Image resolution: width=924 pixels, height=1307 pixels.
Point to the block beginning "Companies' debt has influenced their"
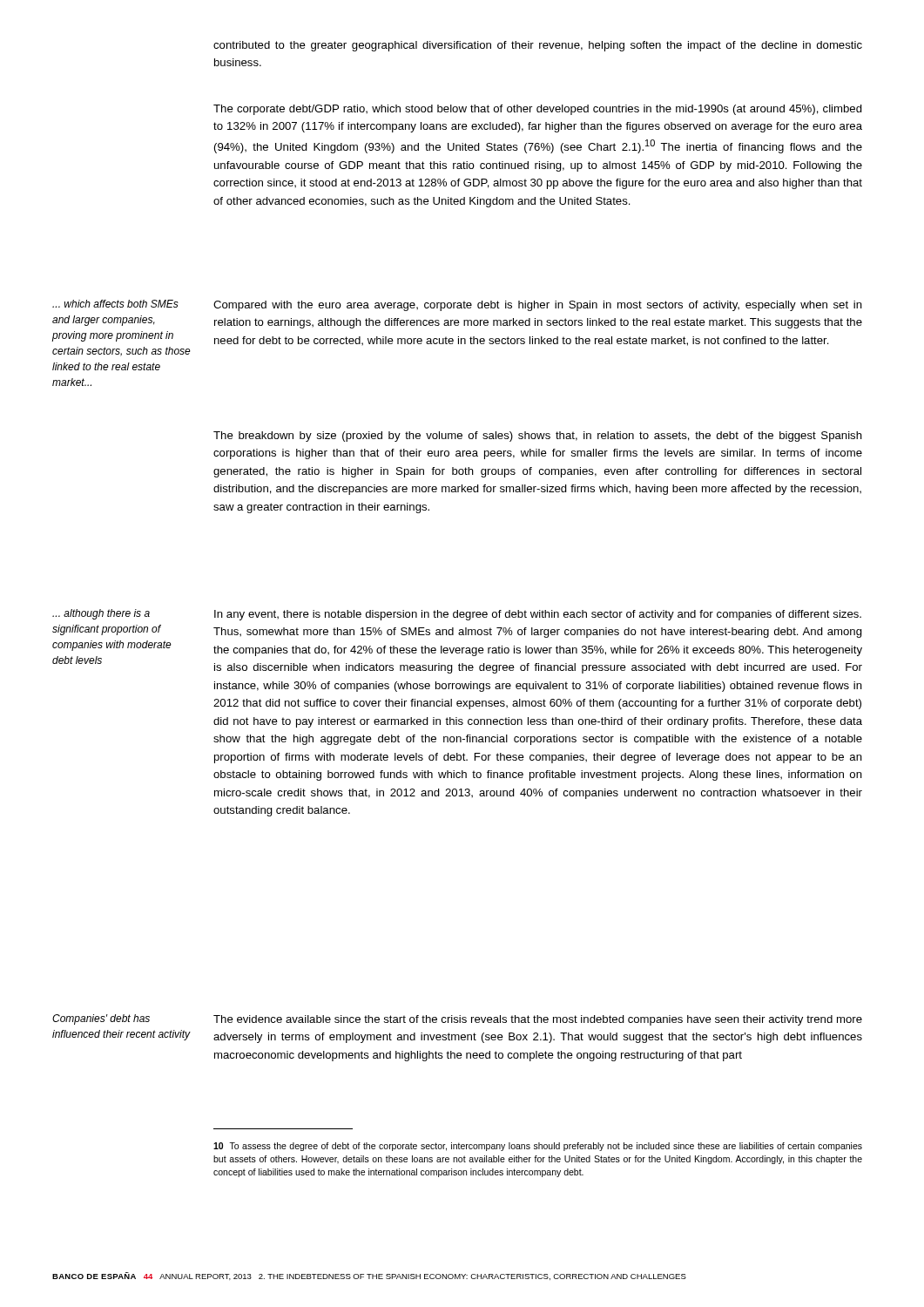click(121, 1026)
